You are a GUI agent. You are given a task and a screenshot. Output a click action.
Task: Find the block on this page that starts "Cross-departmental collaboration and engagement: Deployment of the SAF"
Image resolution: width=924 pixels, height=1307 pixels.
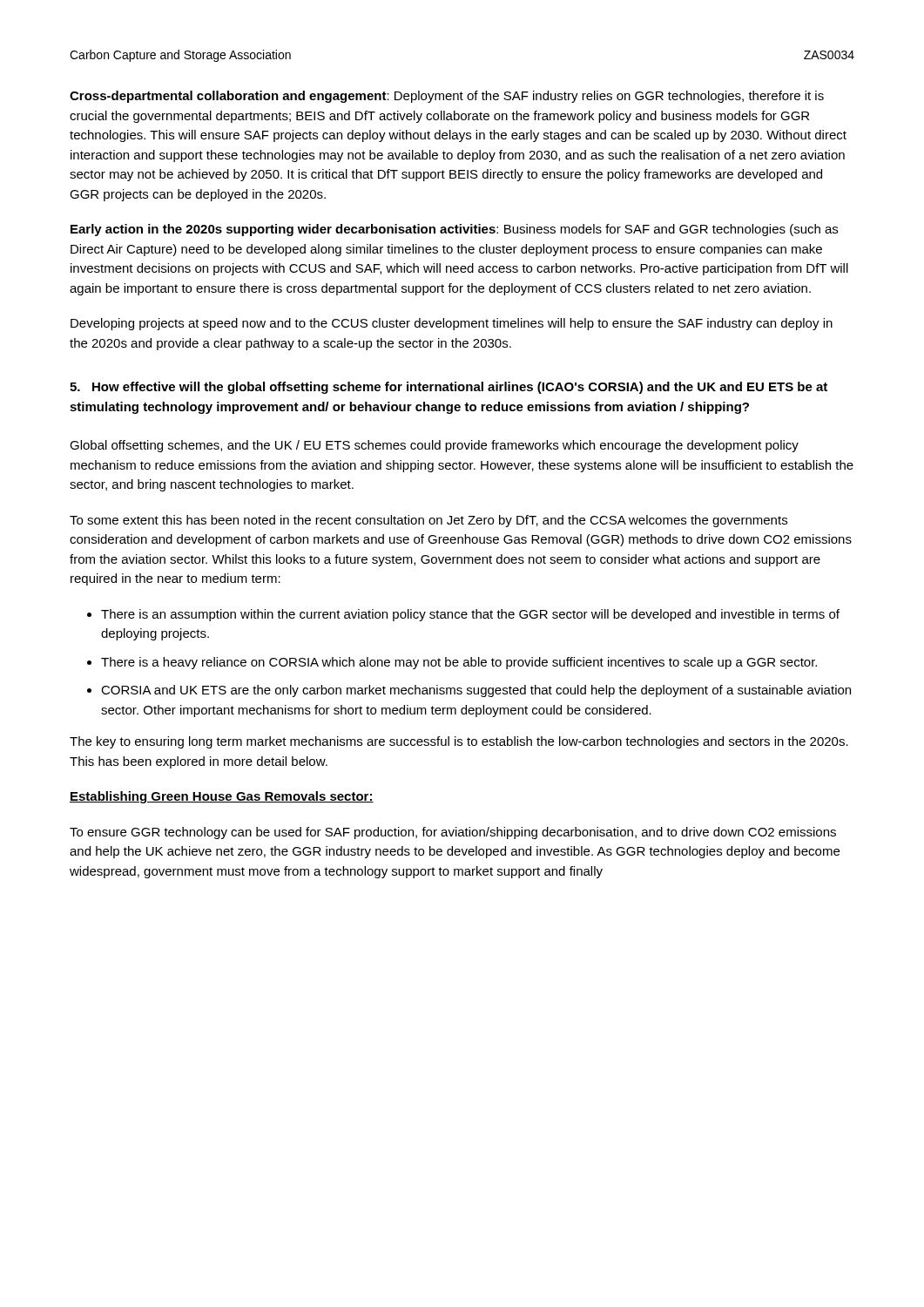click(458, 144)
